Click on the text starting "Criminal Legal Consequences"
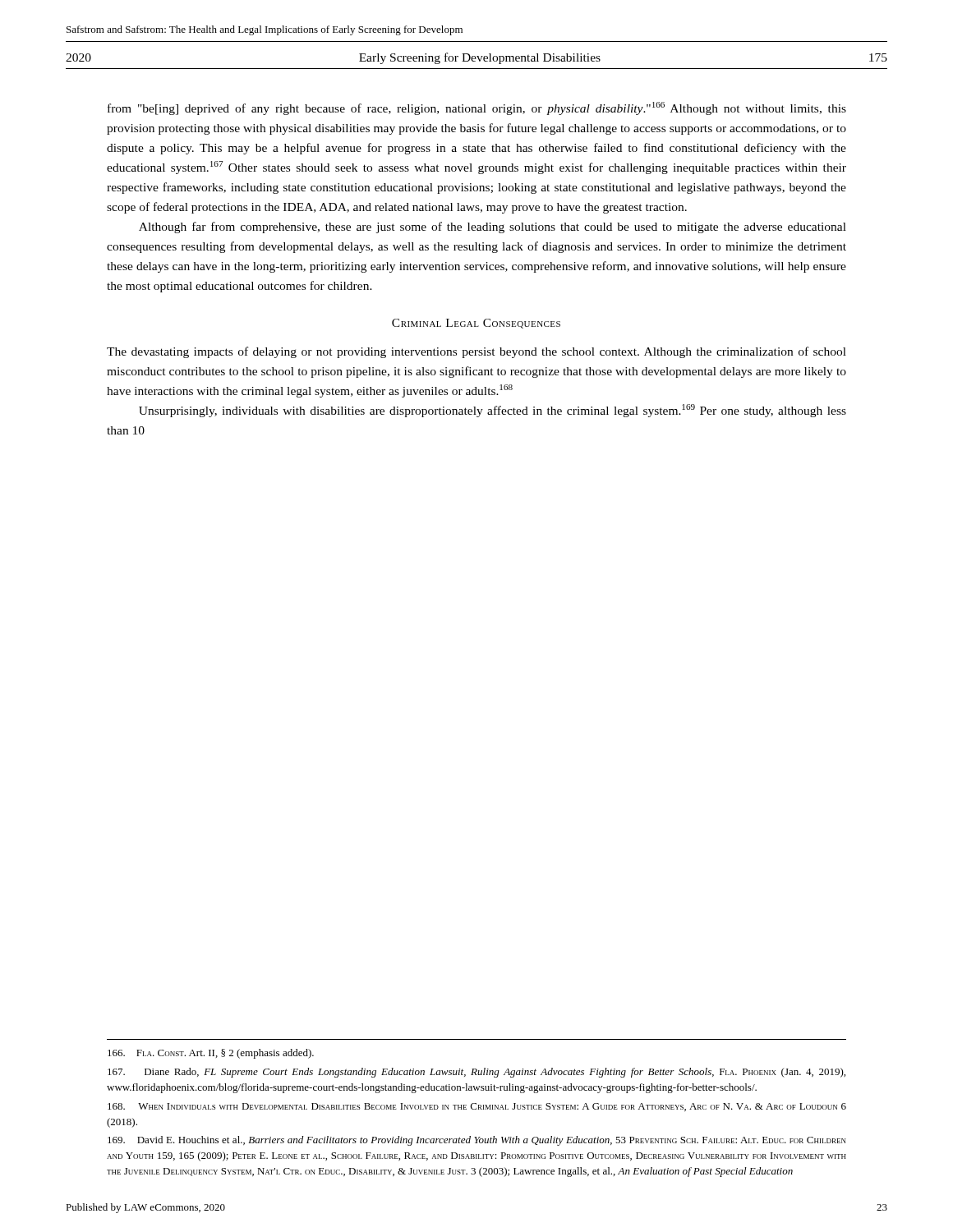953x1232 pixels. point(476,322)
